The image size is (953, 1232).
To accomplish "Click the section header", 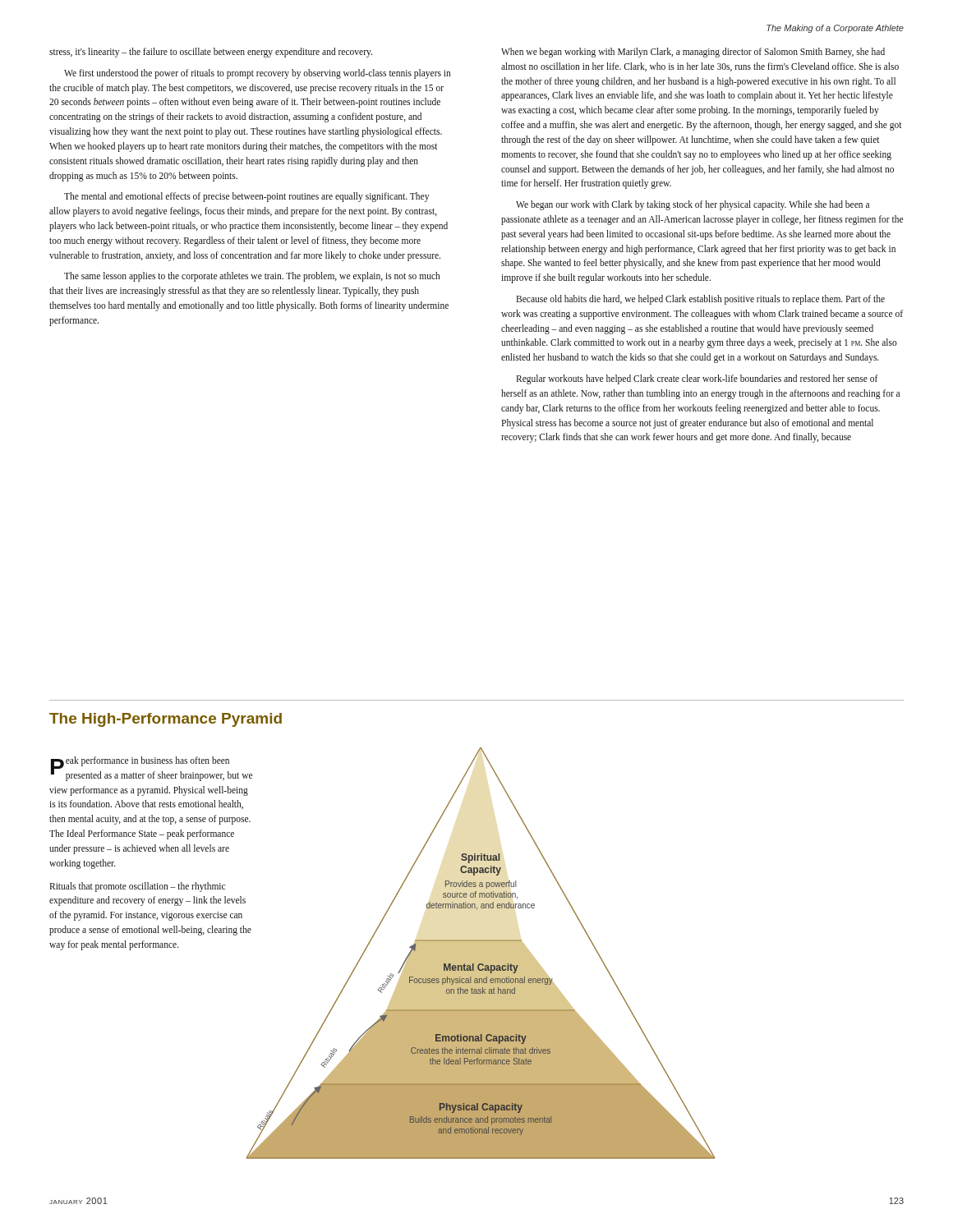I will (x=201, y=719).
